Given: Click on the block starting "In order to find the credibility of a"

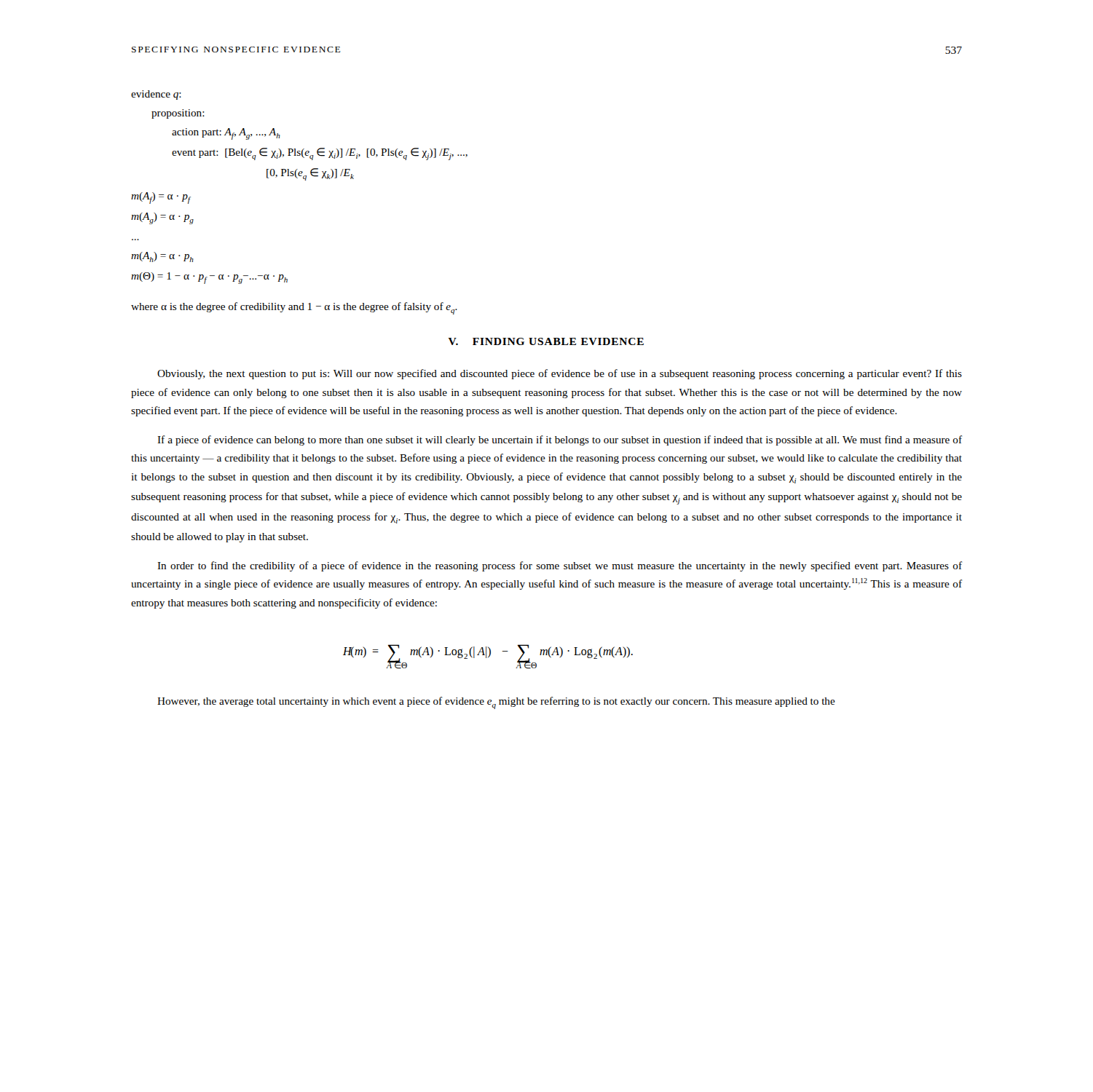Looking at the screenshot, I should 546,584.
